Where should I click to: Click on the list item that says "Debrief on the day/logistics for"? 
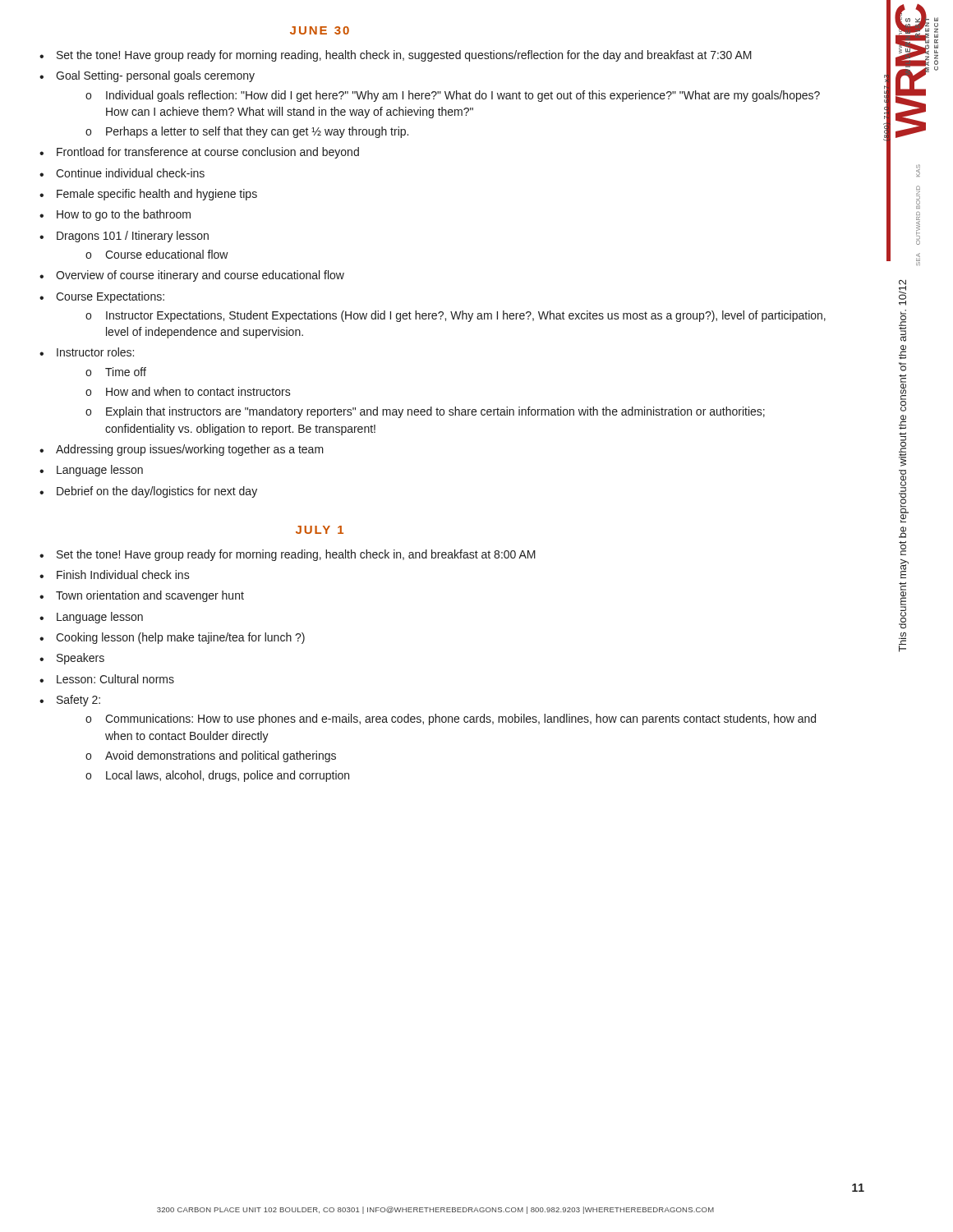[157, 491]
